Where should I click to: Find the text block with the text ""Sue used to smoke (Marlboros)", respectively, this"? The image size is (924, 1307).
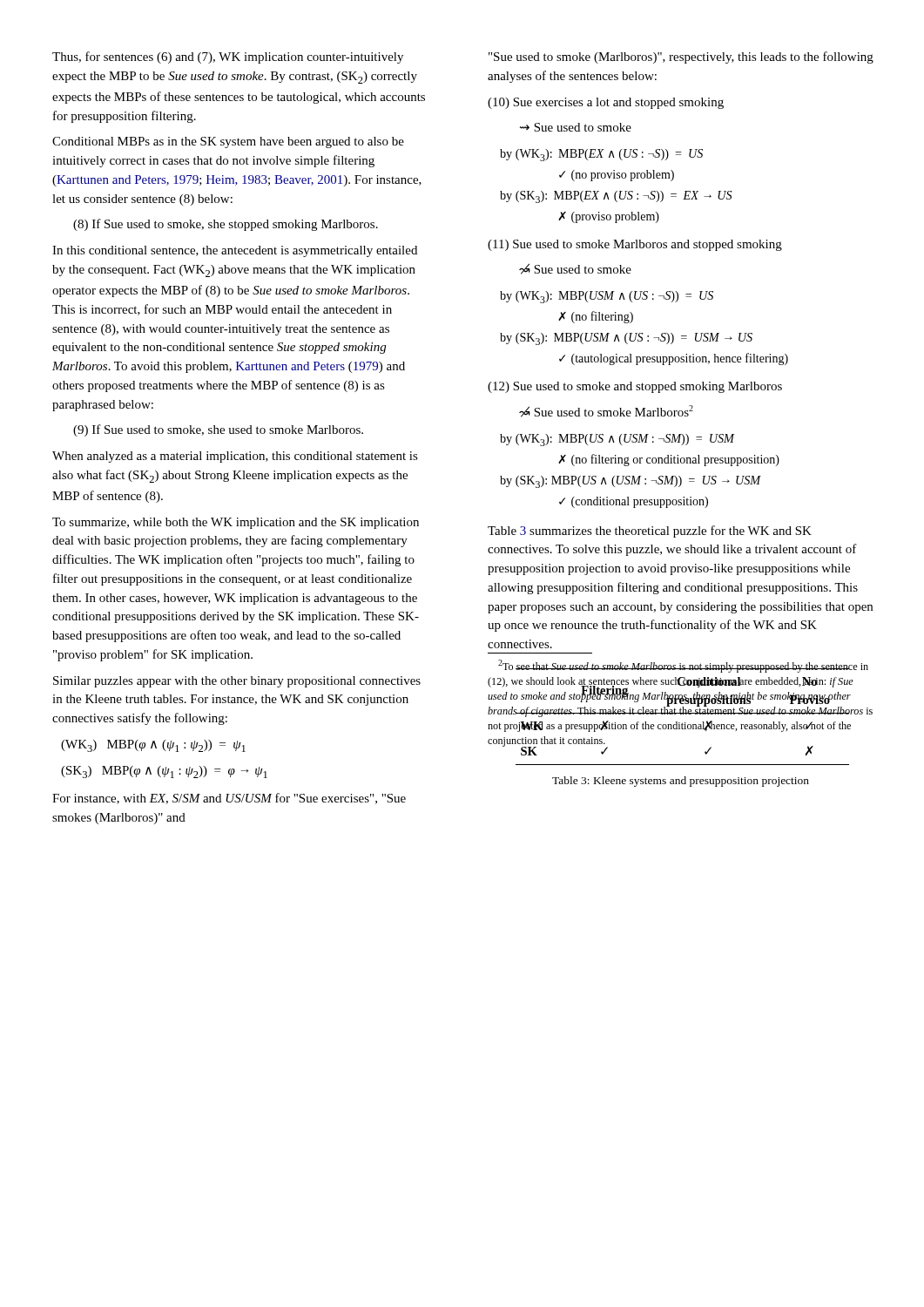pos(681,67)
